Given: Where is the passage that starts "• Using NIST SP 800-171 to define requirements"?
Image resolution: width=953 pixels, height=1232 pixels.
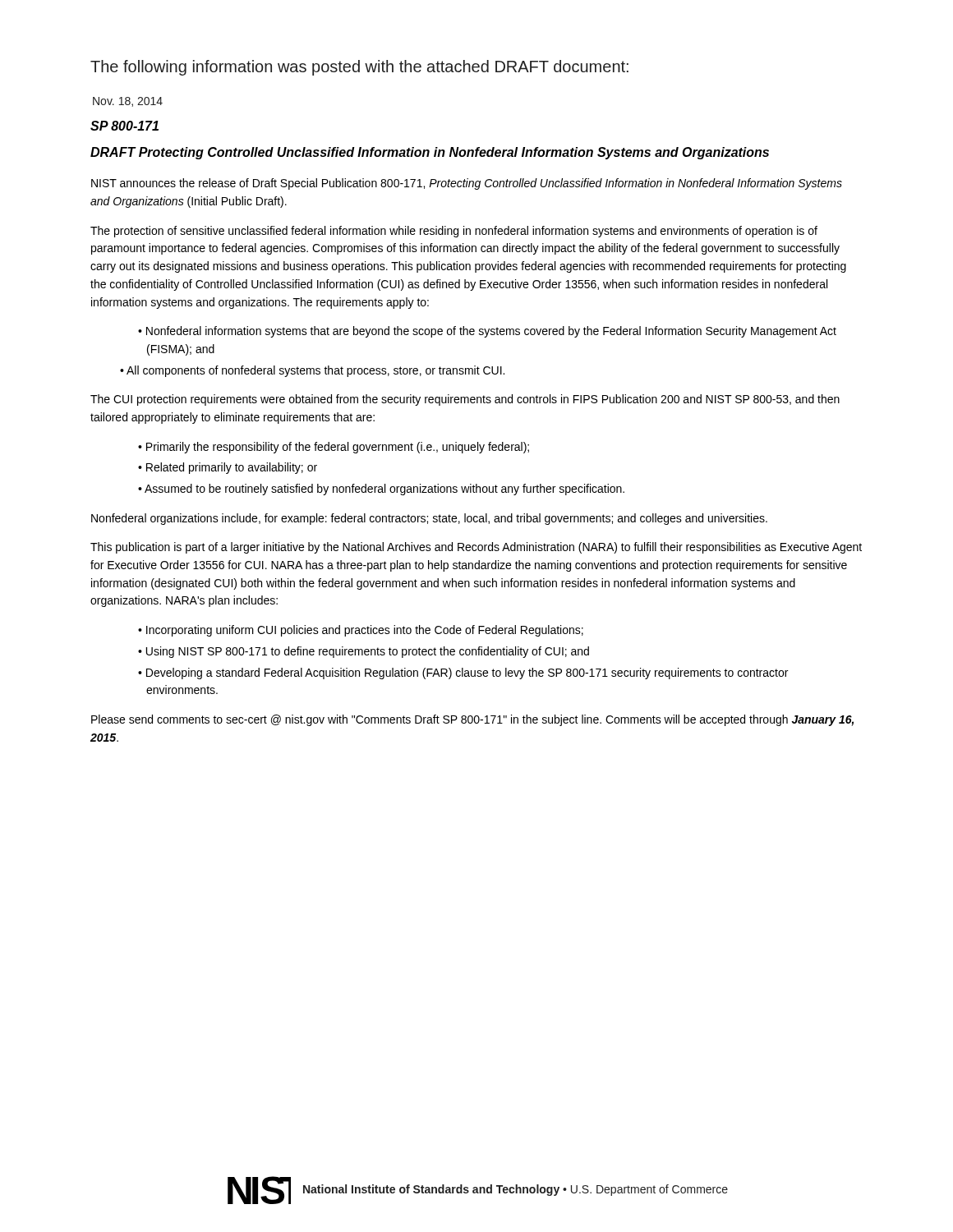Looking at the screenshot, I should pyautogui.click(x=364, y=651).
